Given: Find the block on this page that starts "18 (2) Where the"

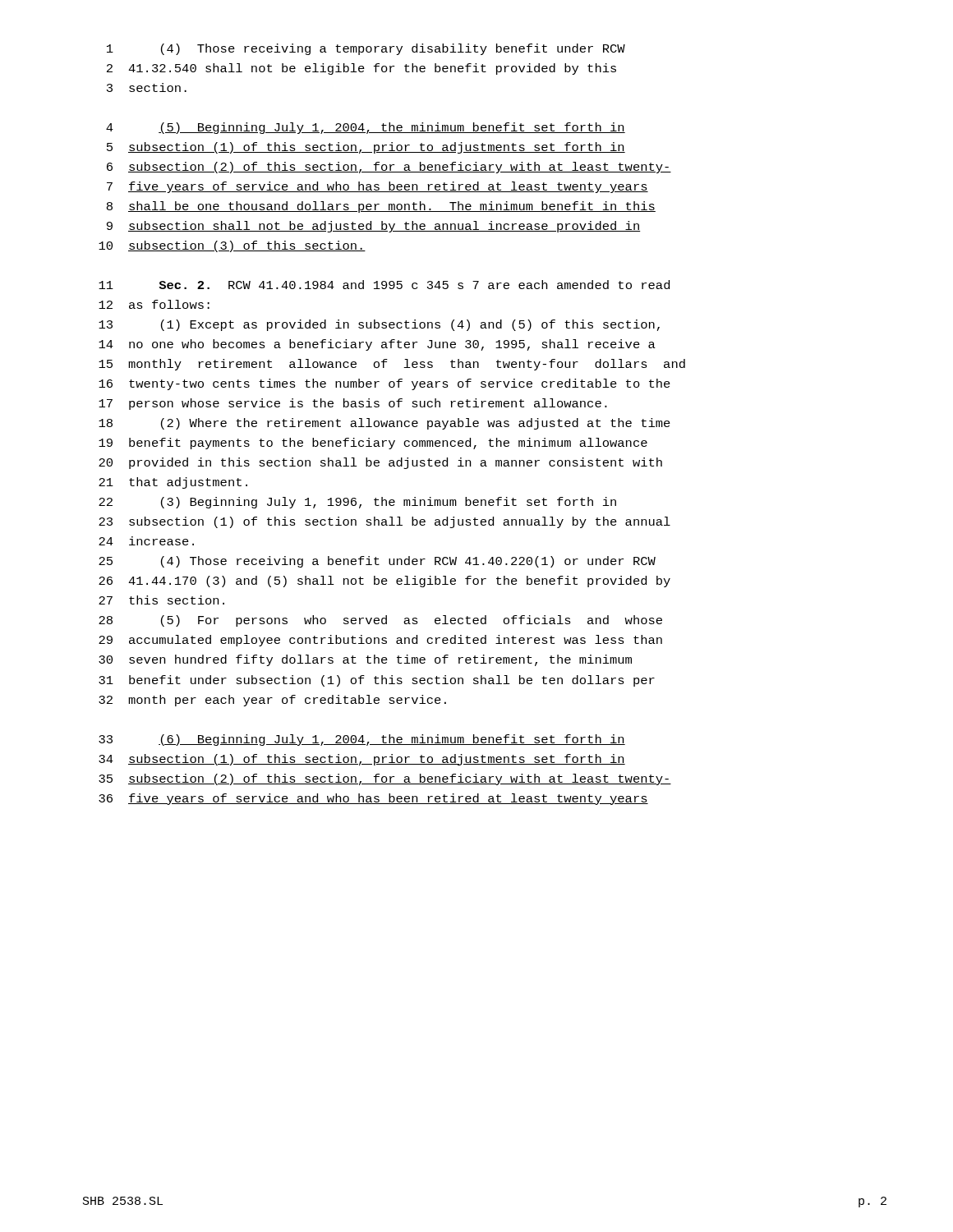Looking at the screenshot, I should [485, 424].
